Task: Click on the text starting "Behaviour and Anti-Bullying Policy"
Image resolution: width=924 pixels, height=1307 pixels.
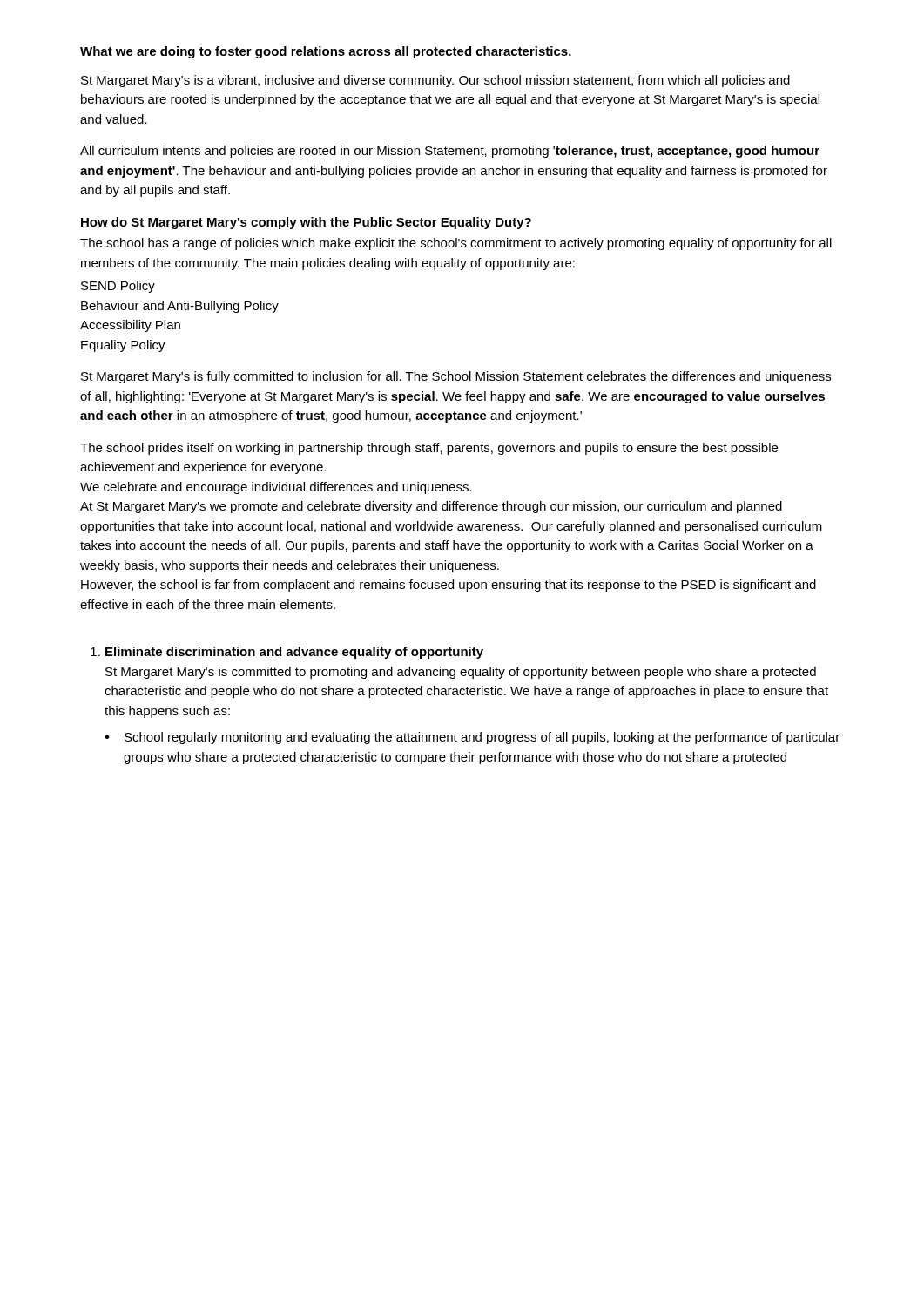Action: [179, 305]
